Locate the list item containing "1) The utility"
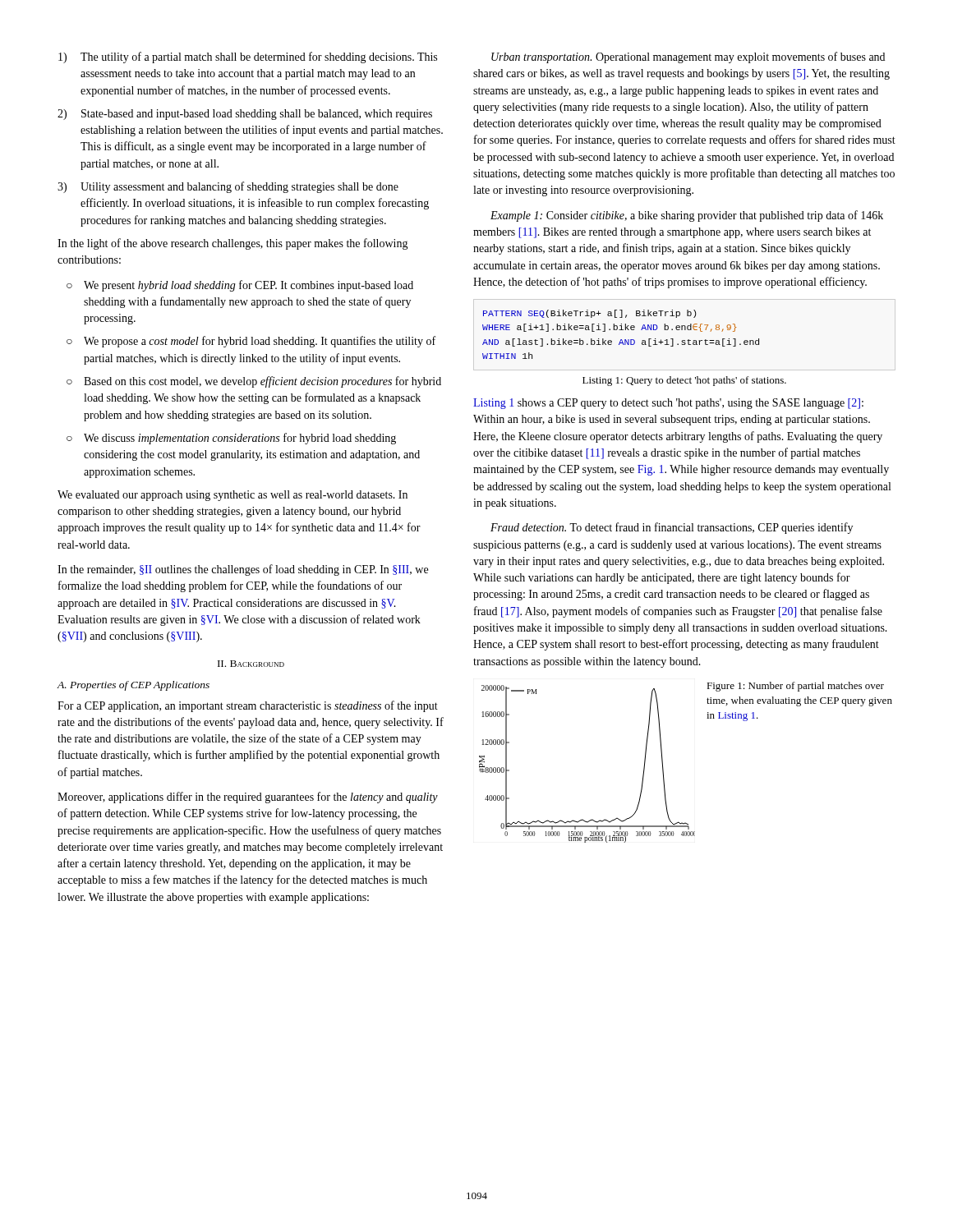This screenshot has width=953, height=1232. click(251, 74)
